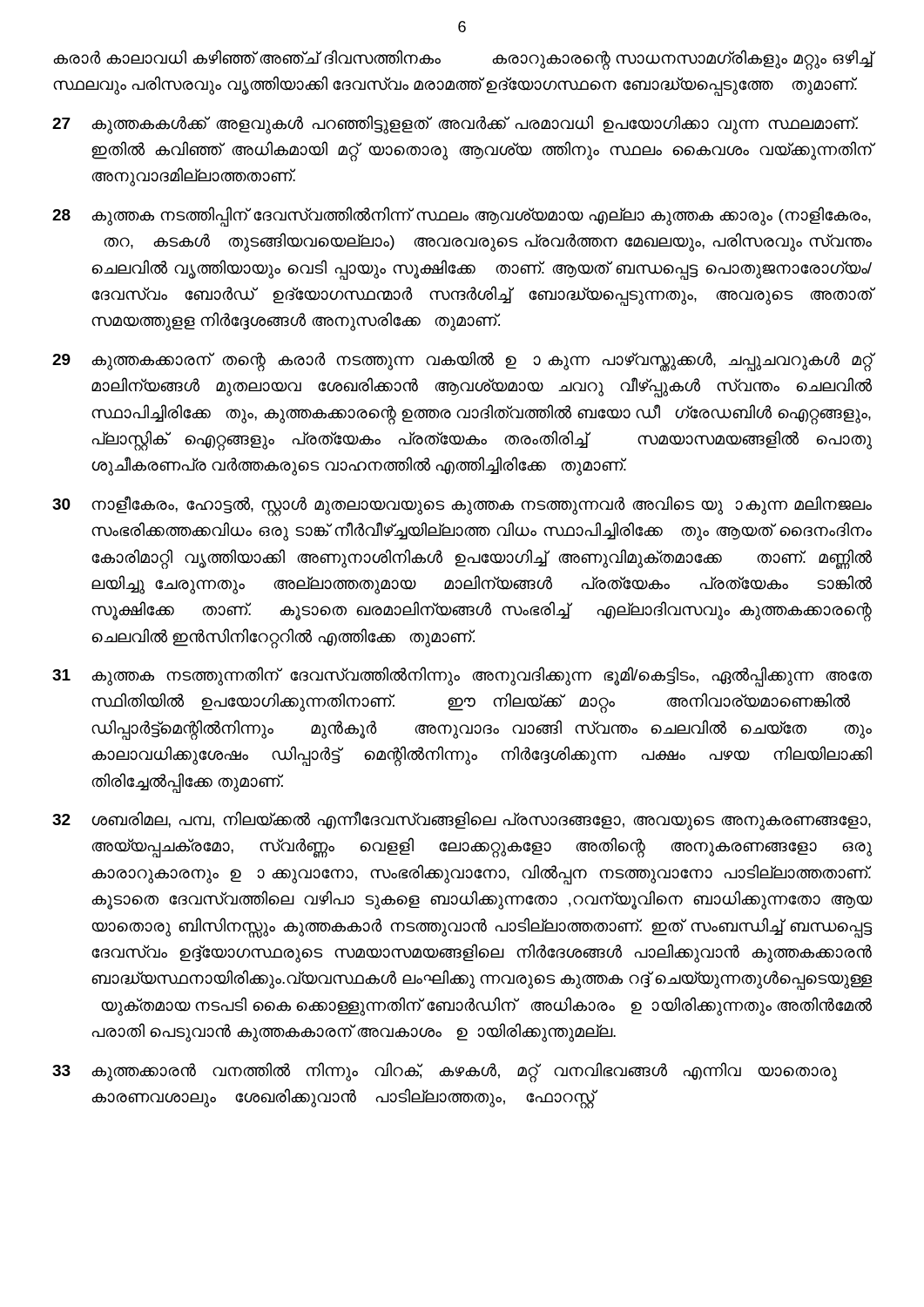
Task: Find the passage starting "31 കുത്തക നടത്തുന്നതിന്"
Action: [462, 728]
